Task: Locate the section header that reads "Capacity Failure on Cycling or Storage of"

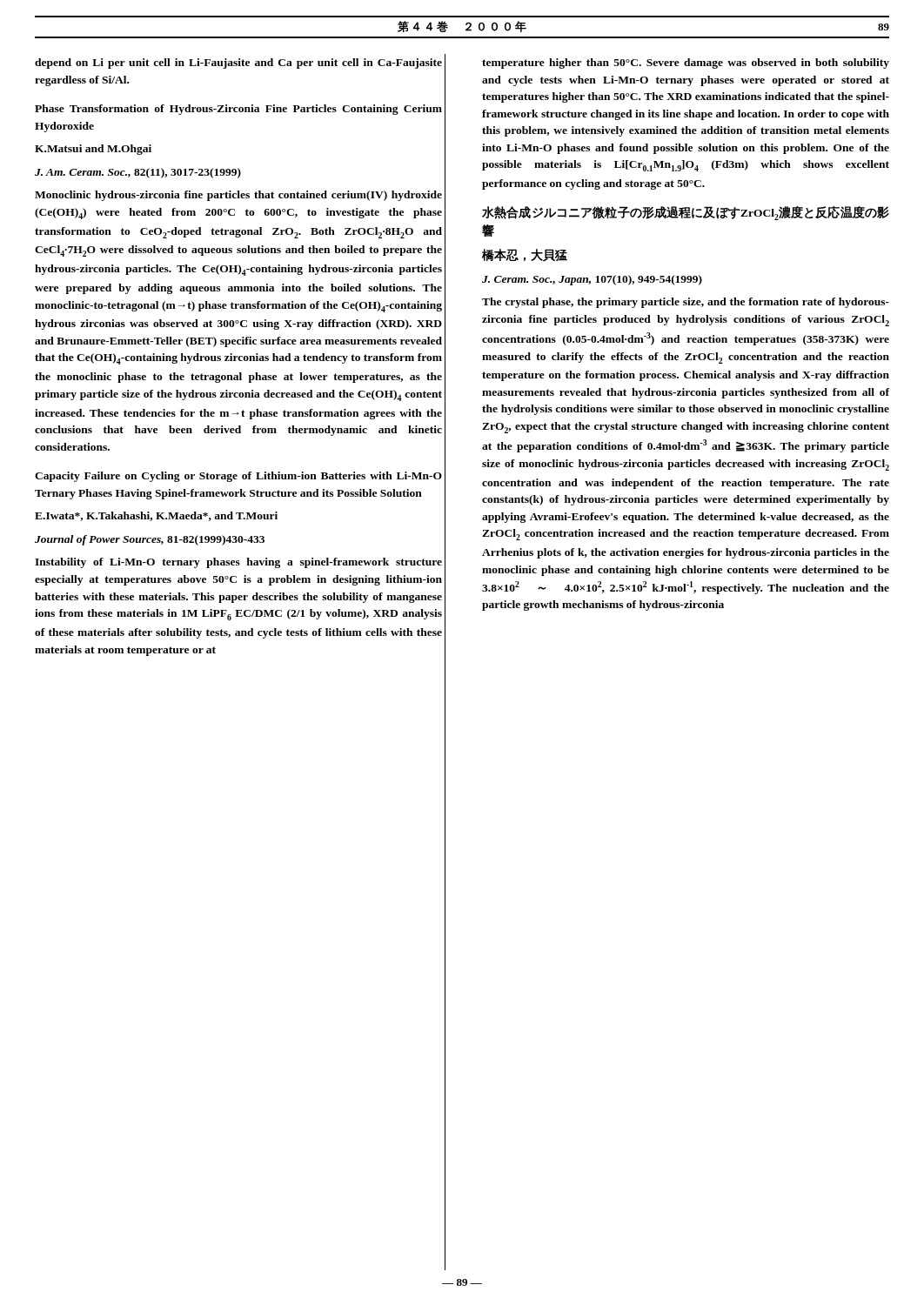Action: (238, 484)
